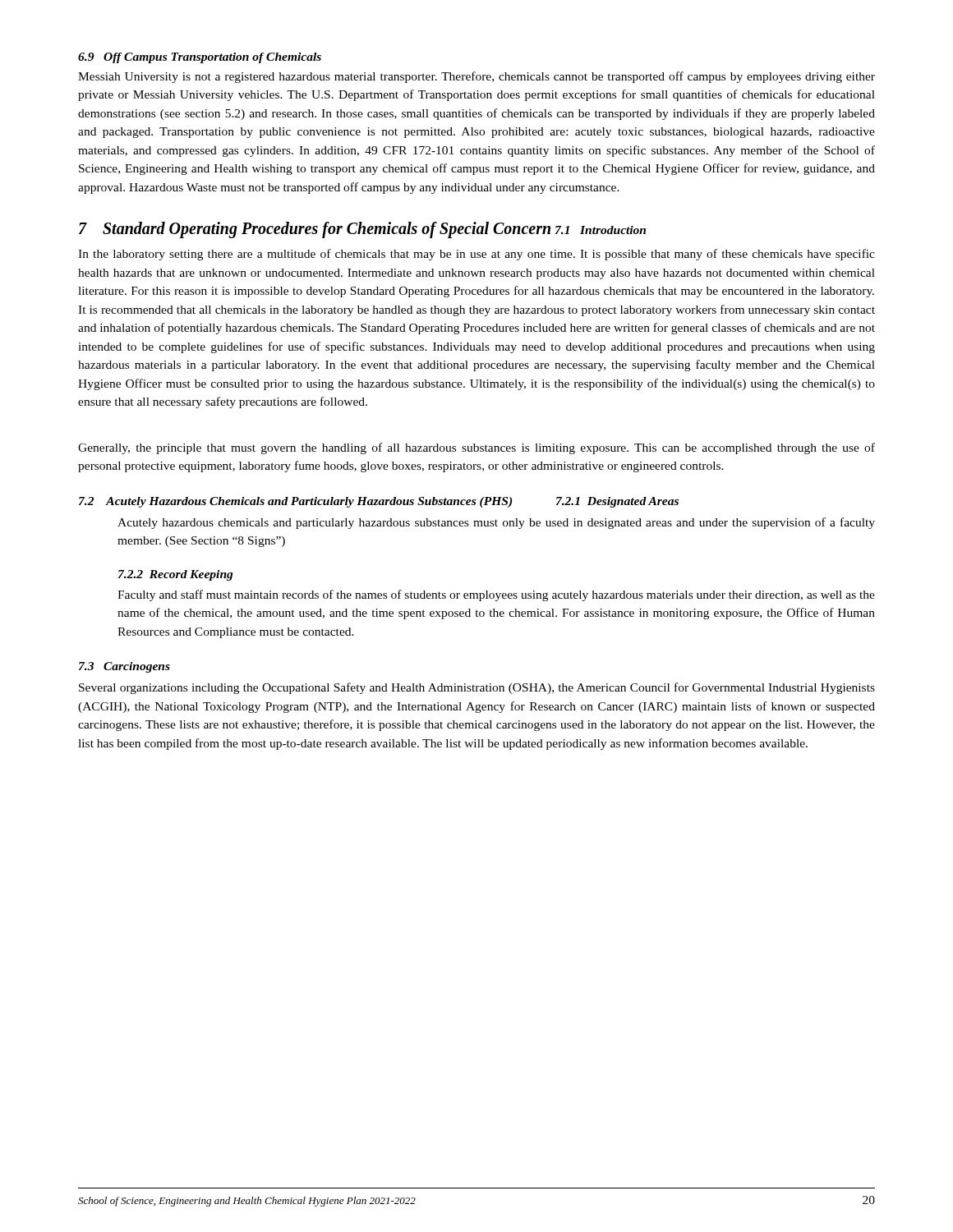Click on the section header that says "7.2.2 Record Keeping"

click(175, 574)
